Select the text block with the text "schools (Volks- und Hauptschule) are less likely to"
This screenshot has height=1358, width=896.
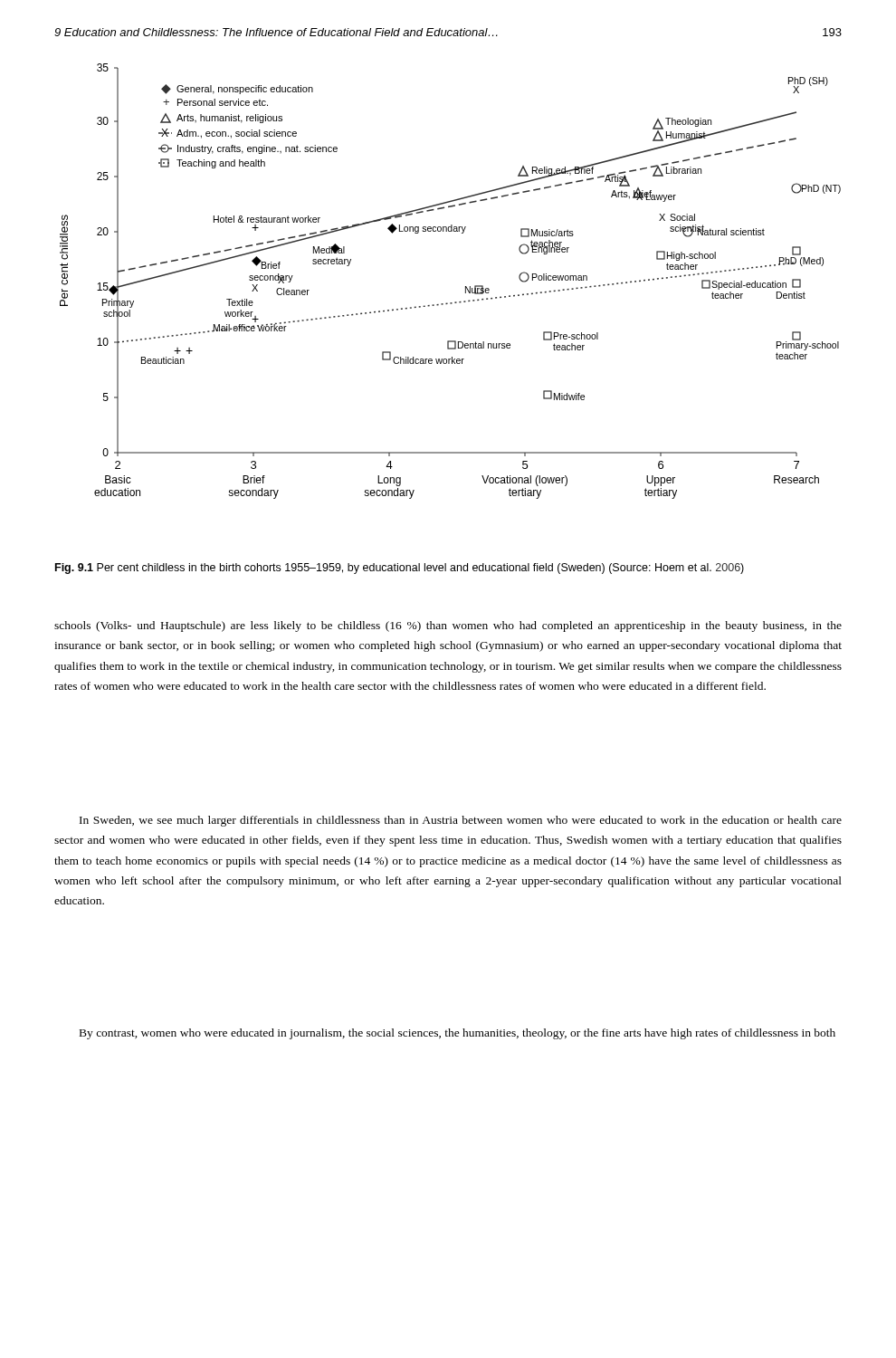point(448,655)
